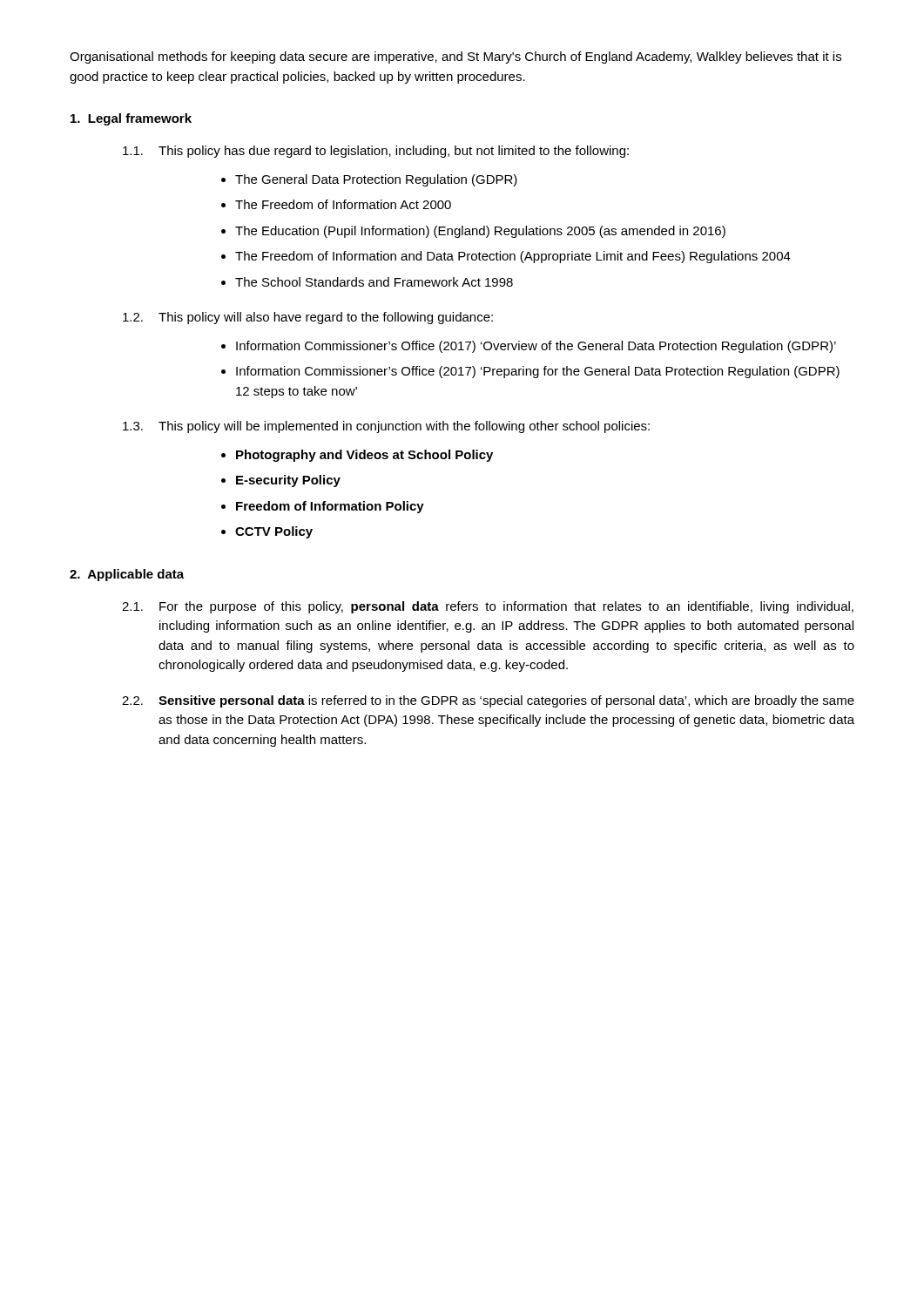The image size is (924, 1307).
Task: Select the text block starting "2. Applicable data"
Action: (x=127, y=573)
